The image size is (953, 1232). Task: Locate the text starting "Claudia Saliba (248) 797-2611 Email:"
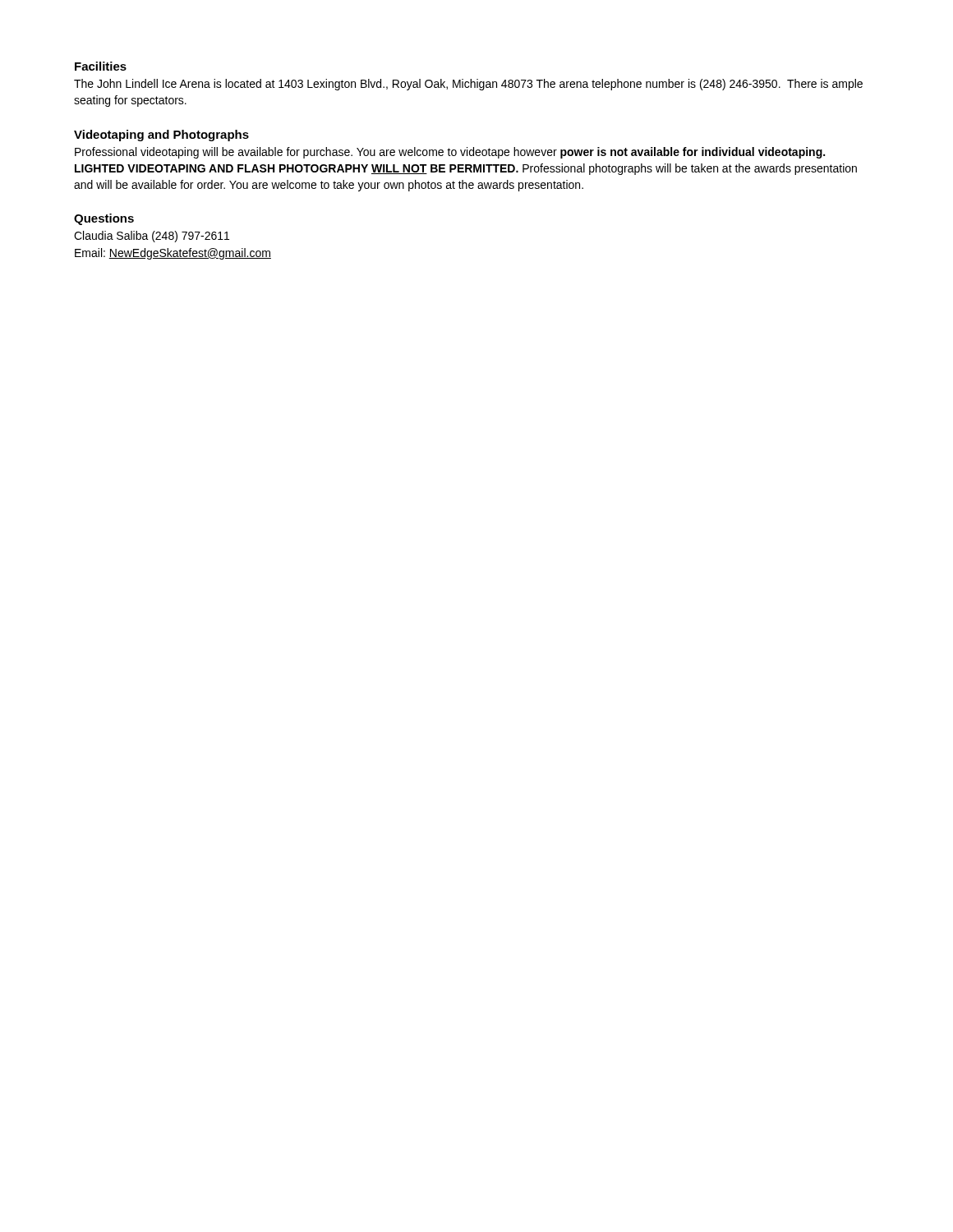[x=172, y=244]
